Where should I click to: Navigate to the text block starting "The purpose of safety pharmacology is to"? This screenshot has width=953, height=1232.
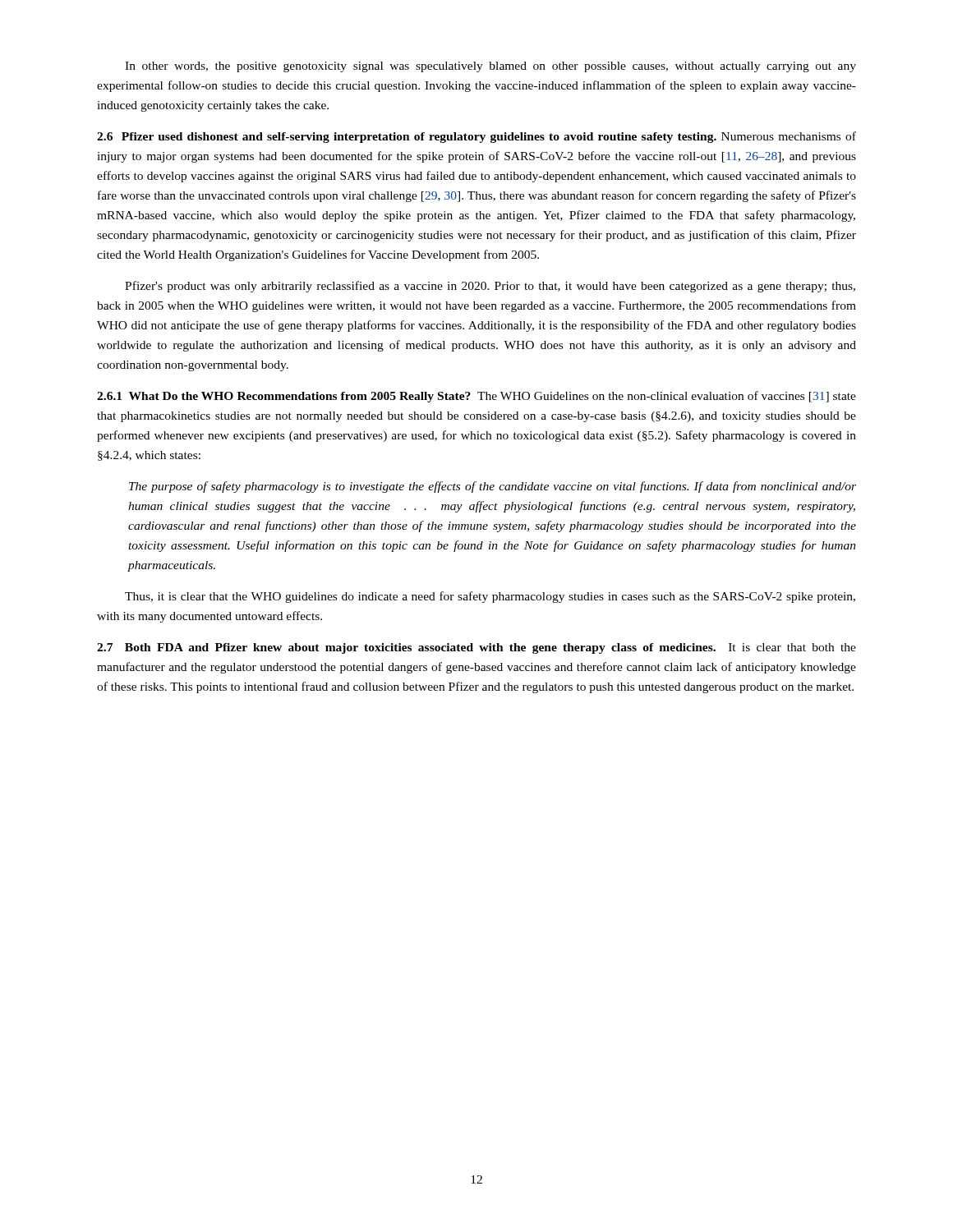coord(492,526)
